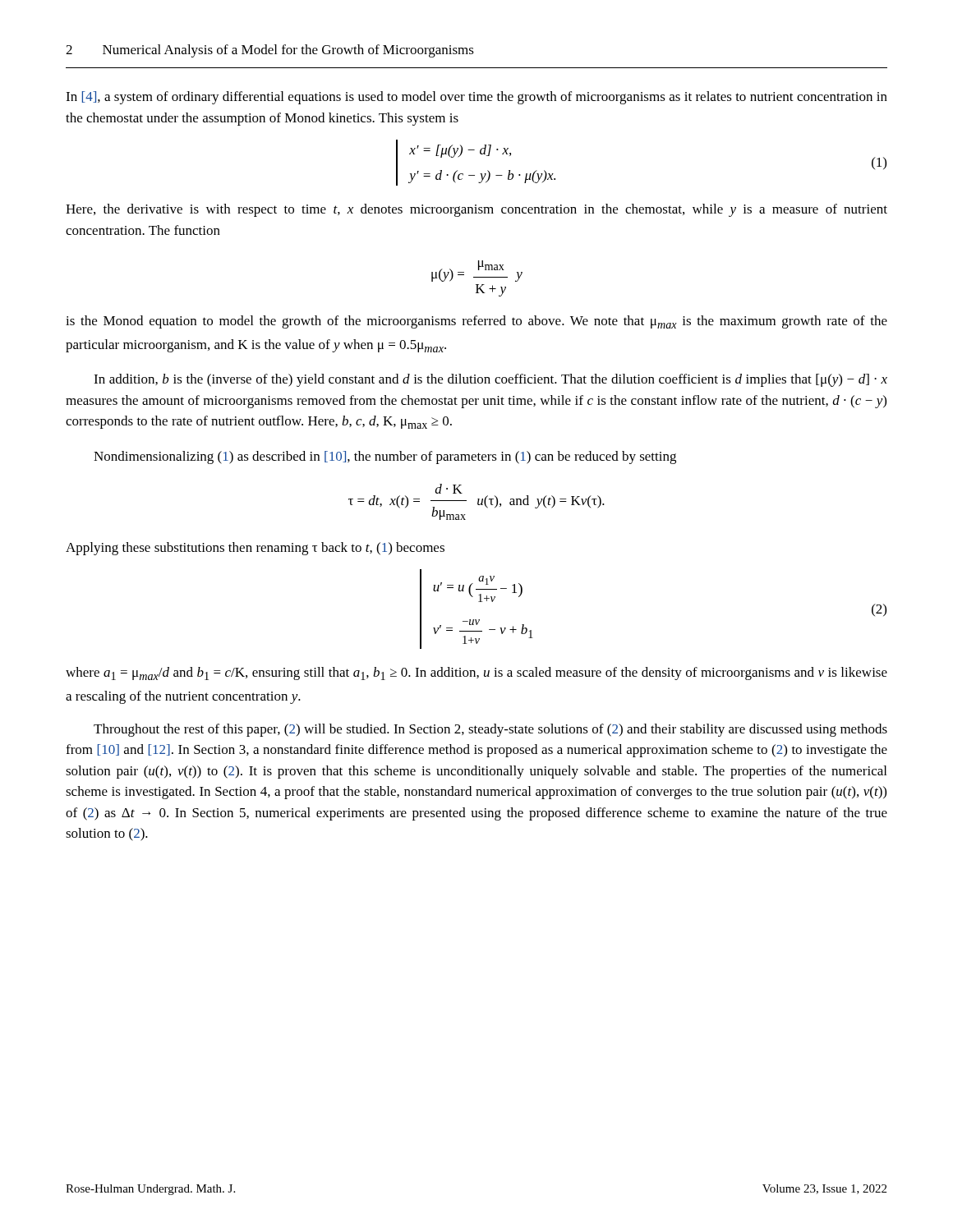
Task: Find the text block that says "Throughout the rest of this paper, (2) will"
Action: pyautogui.click(x=476, y=781)
